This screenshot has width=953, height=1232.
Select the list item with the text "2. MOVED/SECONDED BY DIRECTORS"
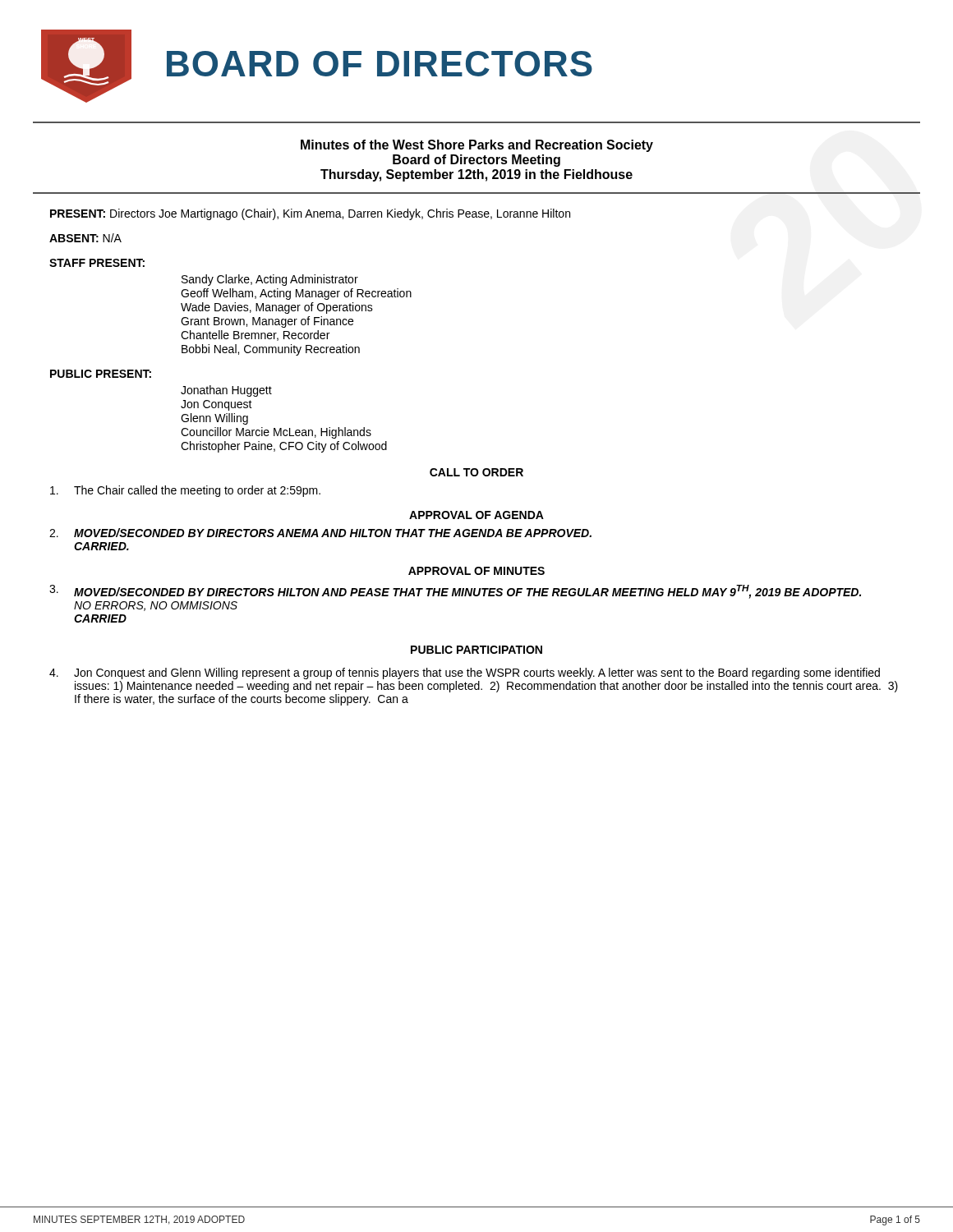click(476, 540)
